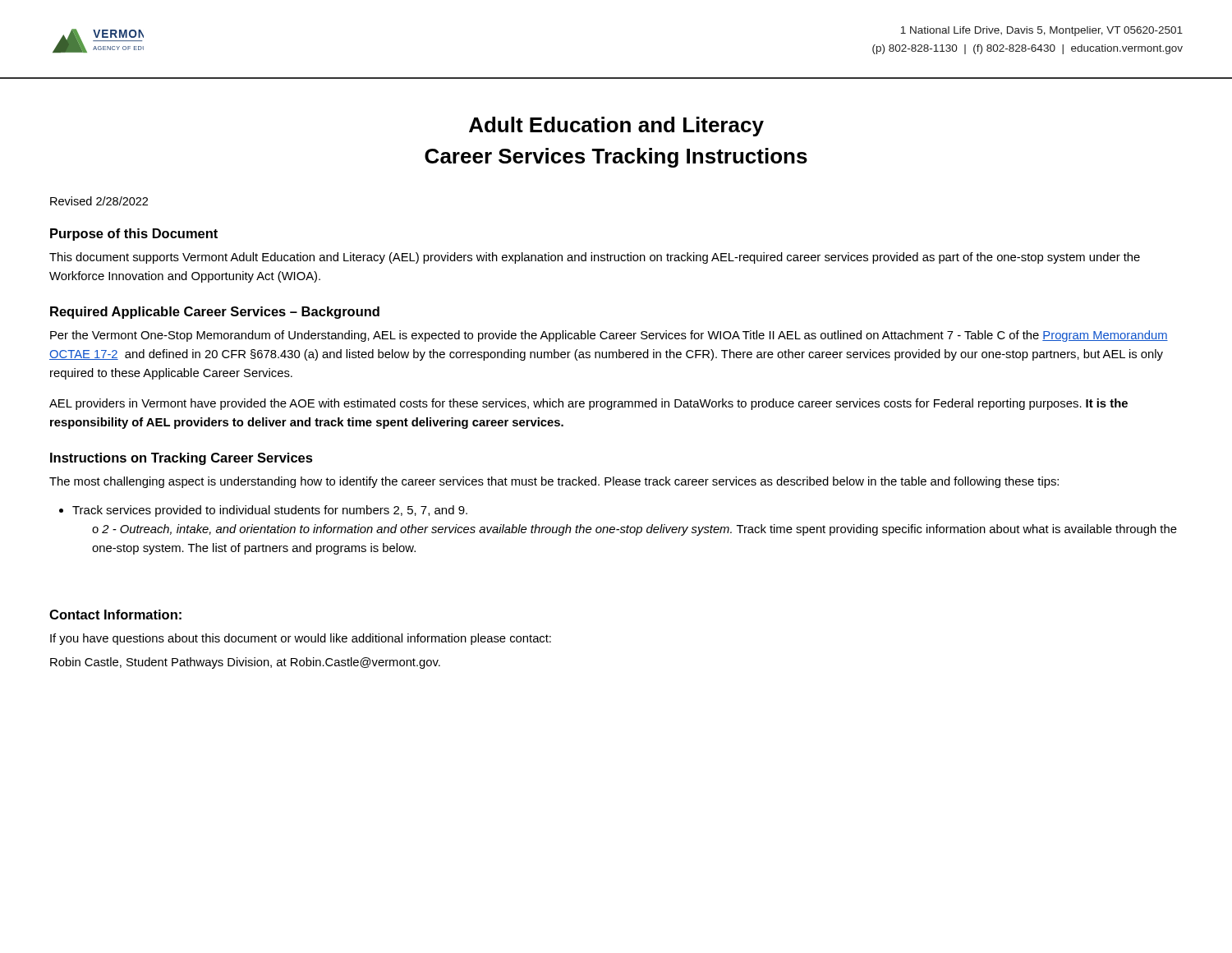Viewport: 1232px width, 953px height.
Task: Point to the block beginning "Robin Castle, Student Pathways"
Action: click(245, 662)
